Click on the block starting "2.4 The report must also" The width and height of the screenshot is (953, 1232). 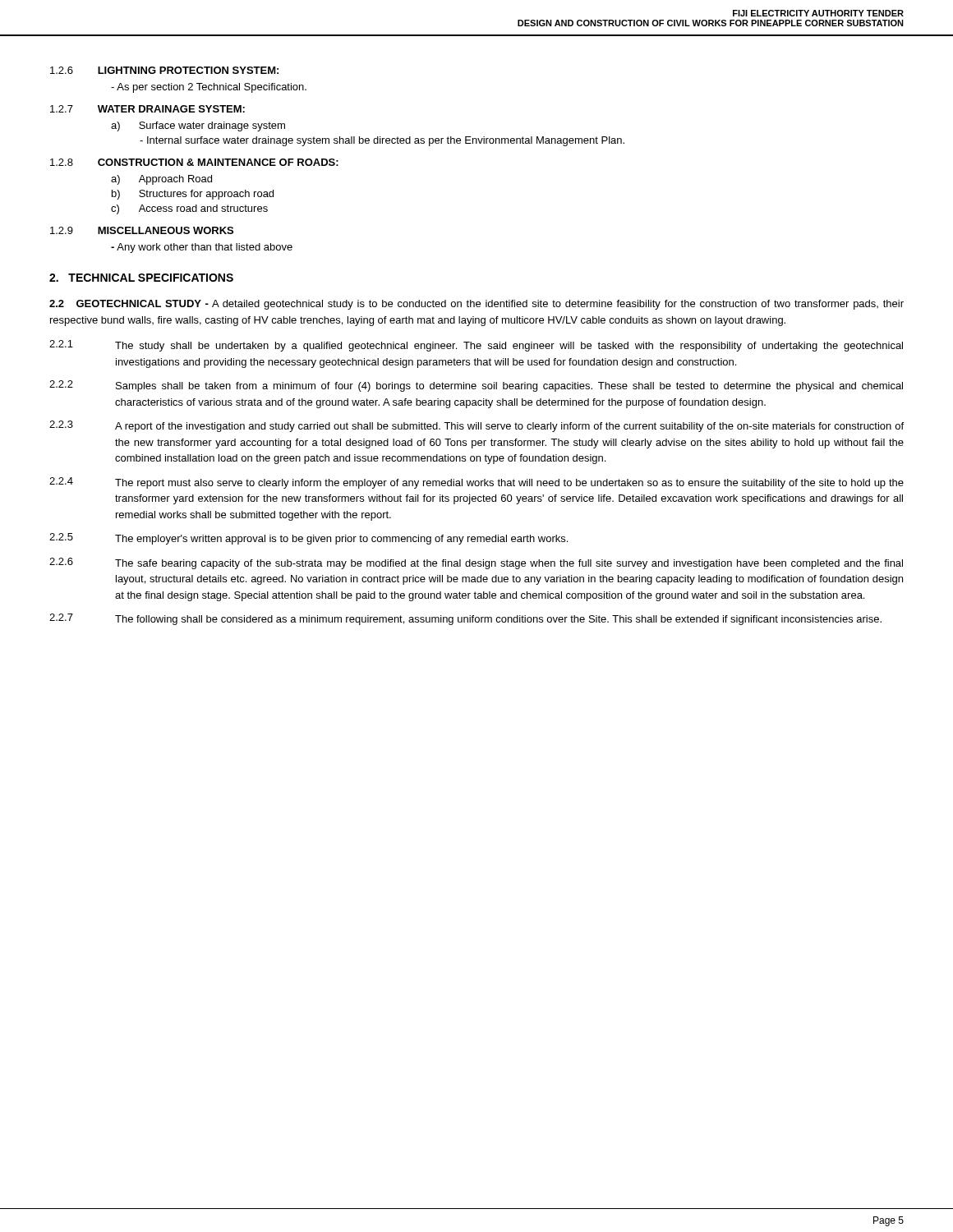476,498
